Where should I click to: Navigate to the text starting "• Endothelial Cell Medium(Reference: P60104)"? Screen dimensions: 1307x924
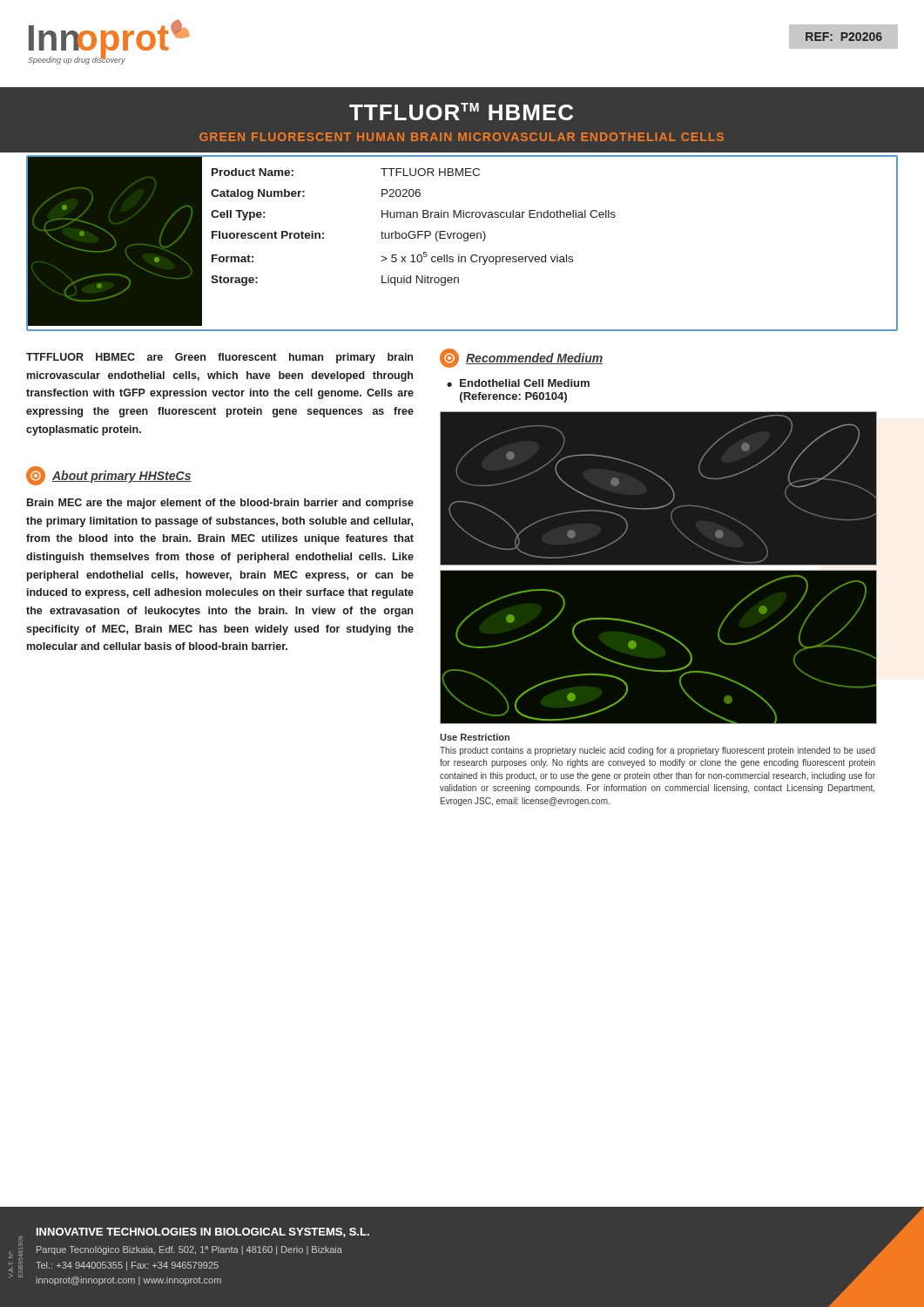click(518, 389)
